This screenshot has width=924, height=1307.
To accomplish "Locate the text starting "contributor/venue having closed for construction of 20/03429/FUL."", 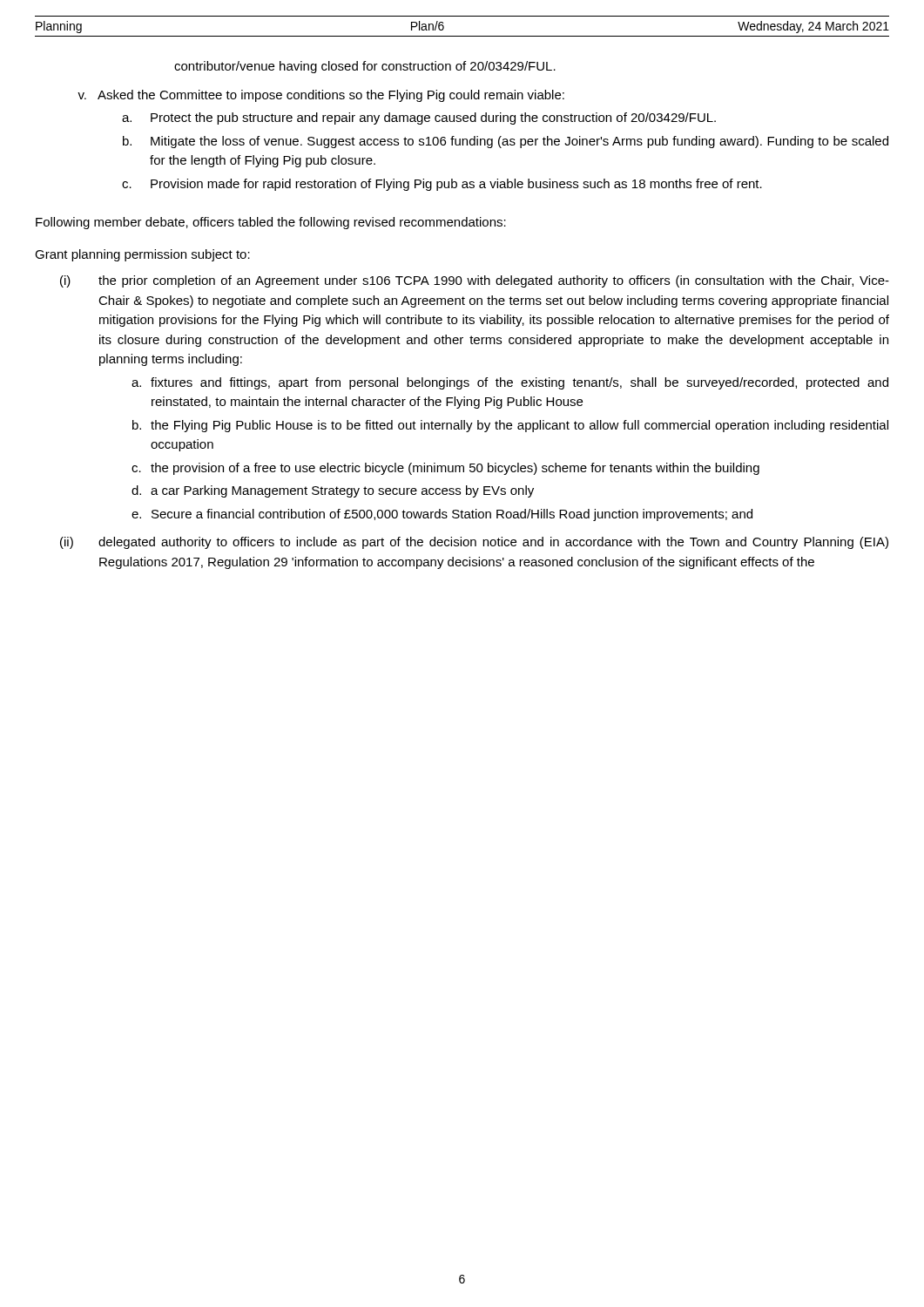I will tap(365, 66).
